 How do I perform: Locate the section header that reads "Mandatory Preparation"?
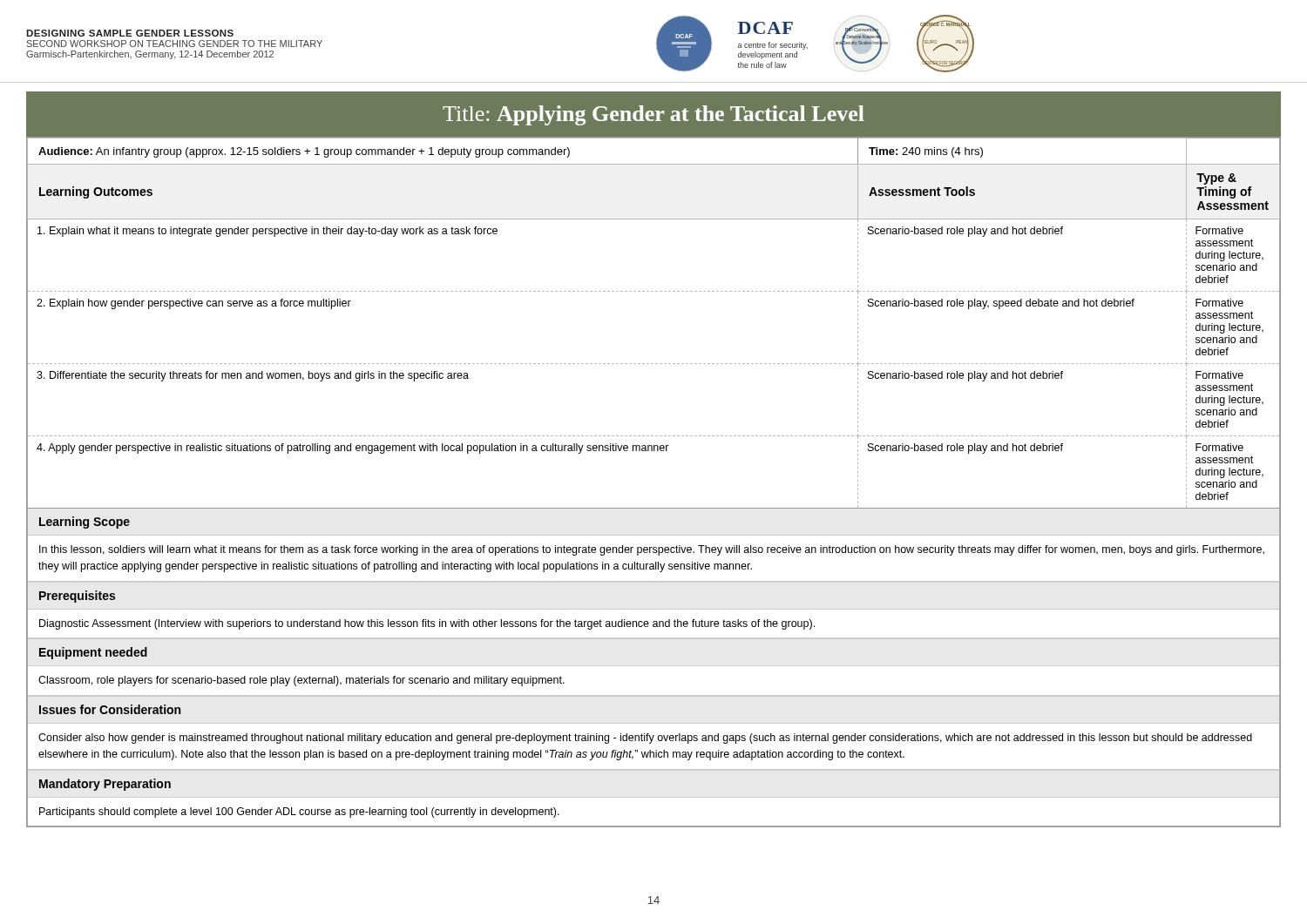(105, 783)
